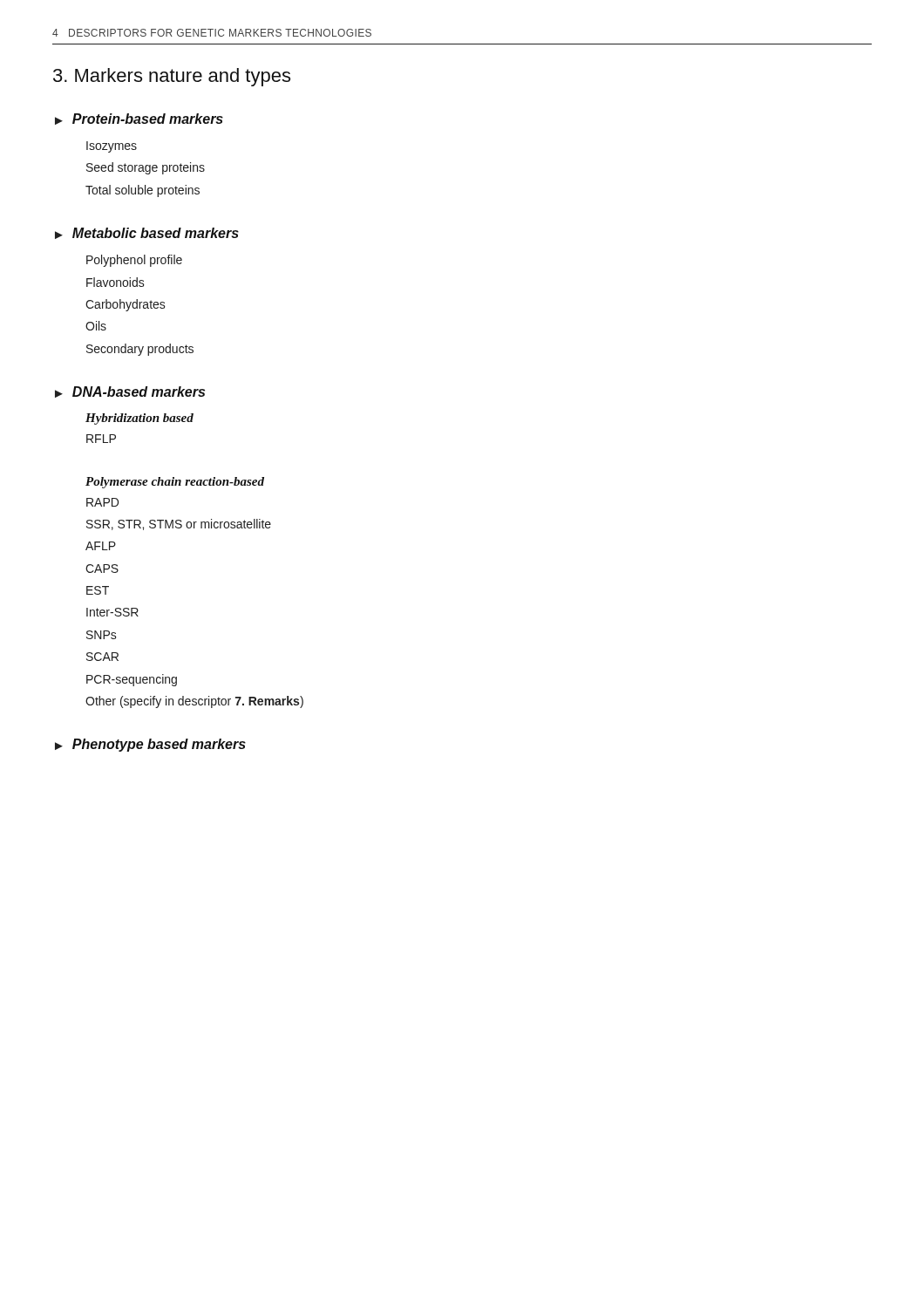Find the list item that reads "Seed storage proteins"
The height and width of the screenshot is (1308, 924).
click(x=145, y=168)
